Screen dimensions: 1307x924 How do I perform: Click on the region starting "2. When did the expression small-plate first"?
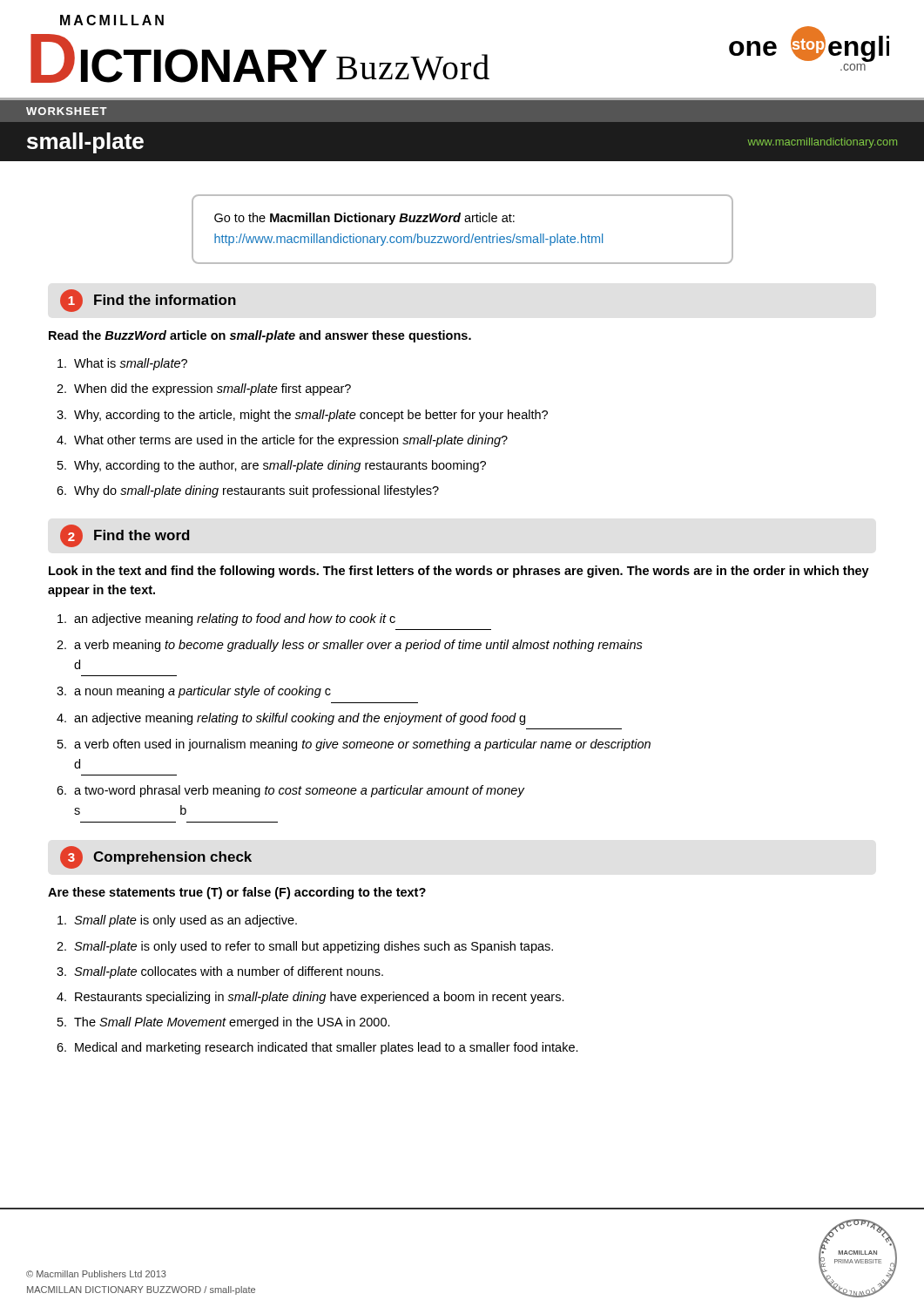[204, 389]
